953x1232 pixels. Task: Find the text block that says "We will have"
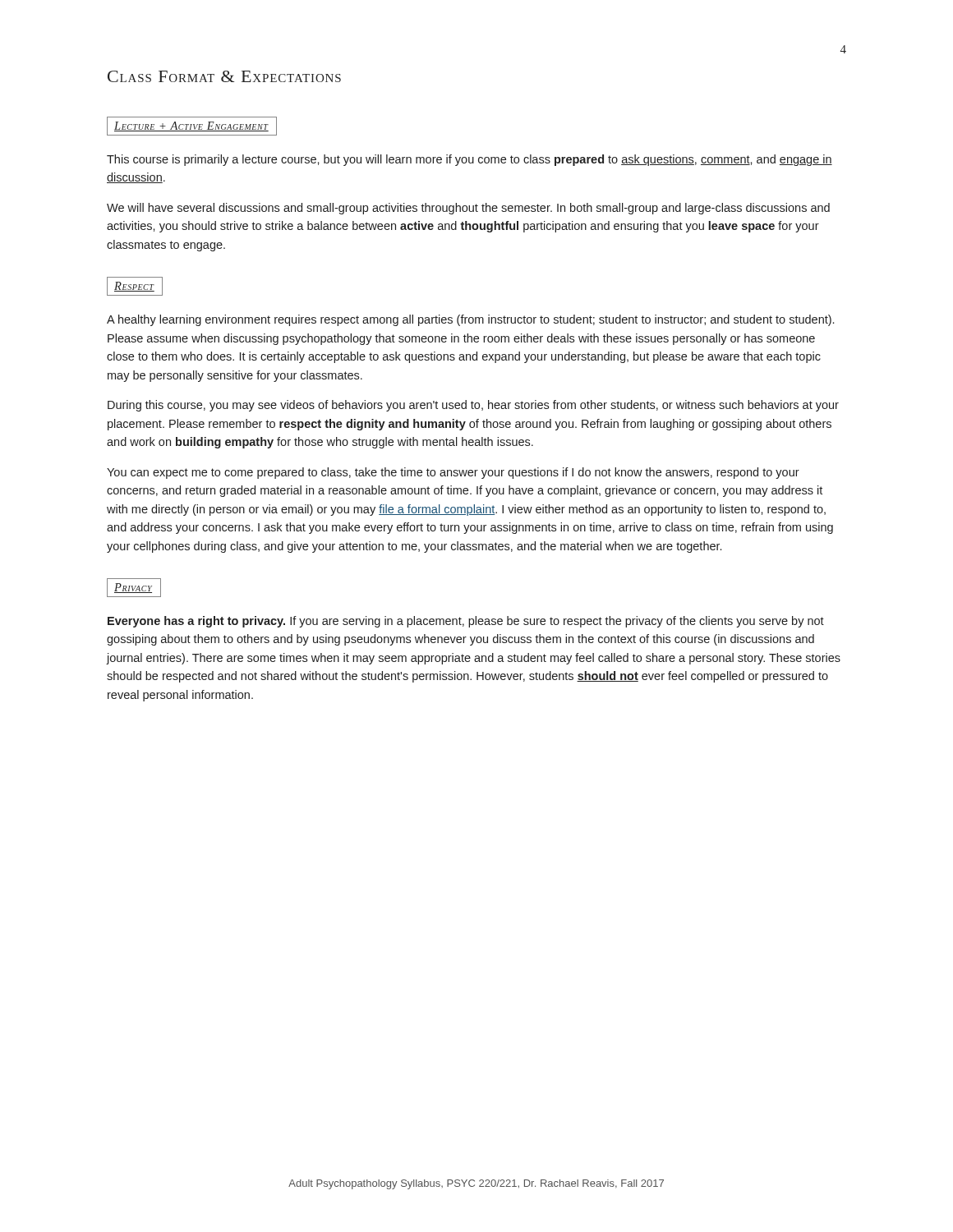tap(469, 226)
